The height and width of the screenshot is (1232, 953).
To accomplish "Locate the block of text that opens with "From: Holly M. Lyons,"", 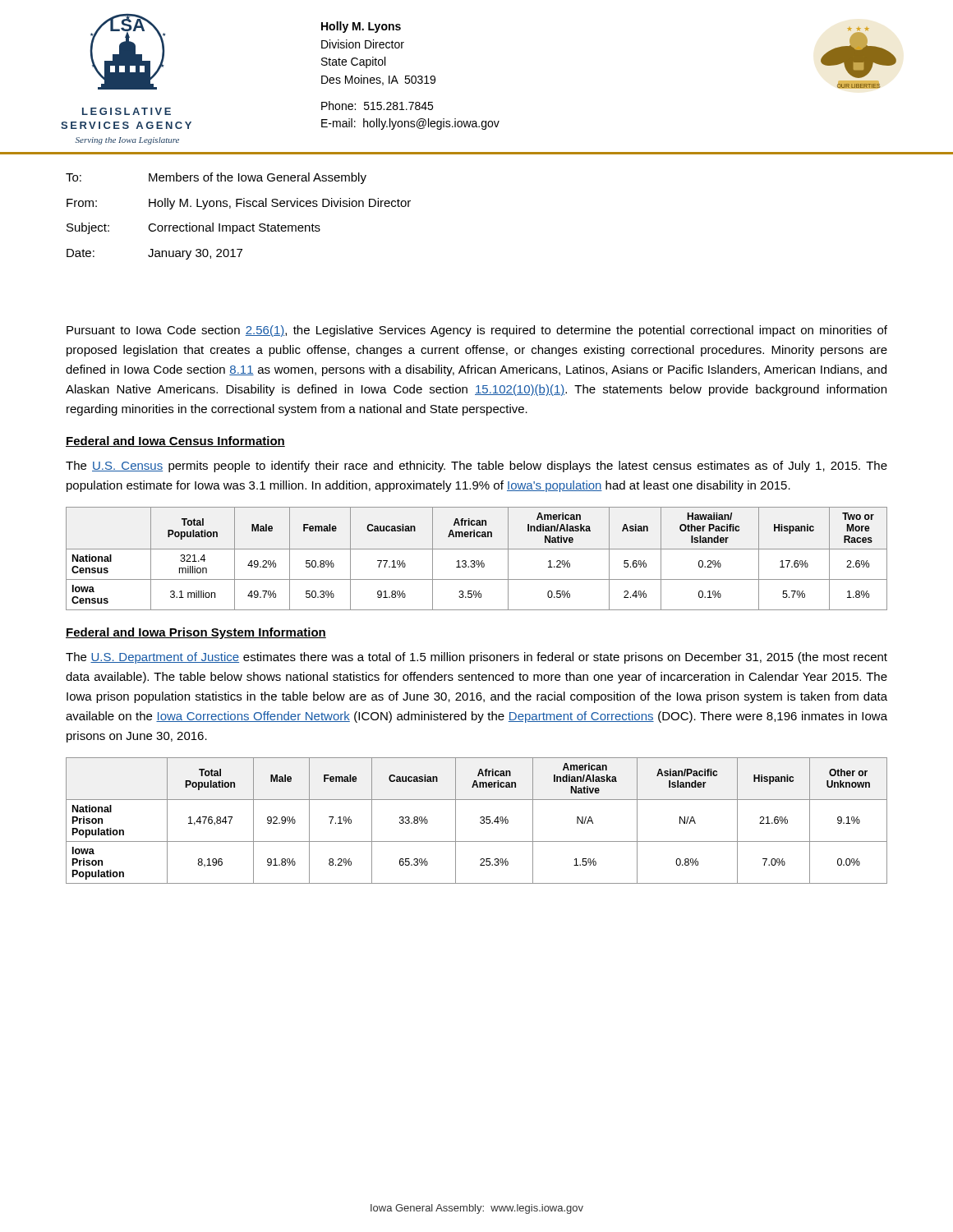I will coord(239,204).
